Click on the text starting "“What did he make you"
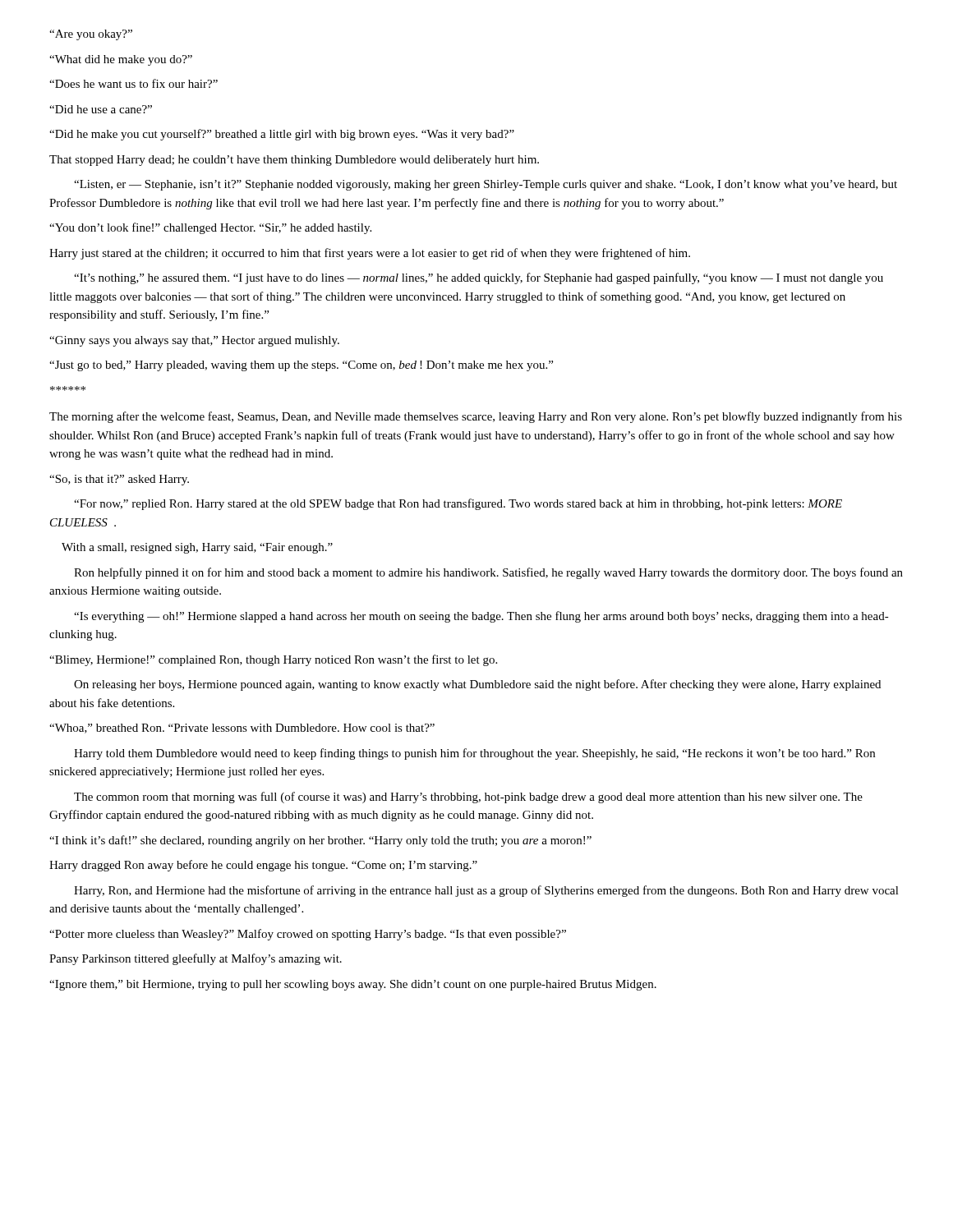953x1232 pixels. pyautogui.click(x=121, y=60)
